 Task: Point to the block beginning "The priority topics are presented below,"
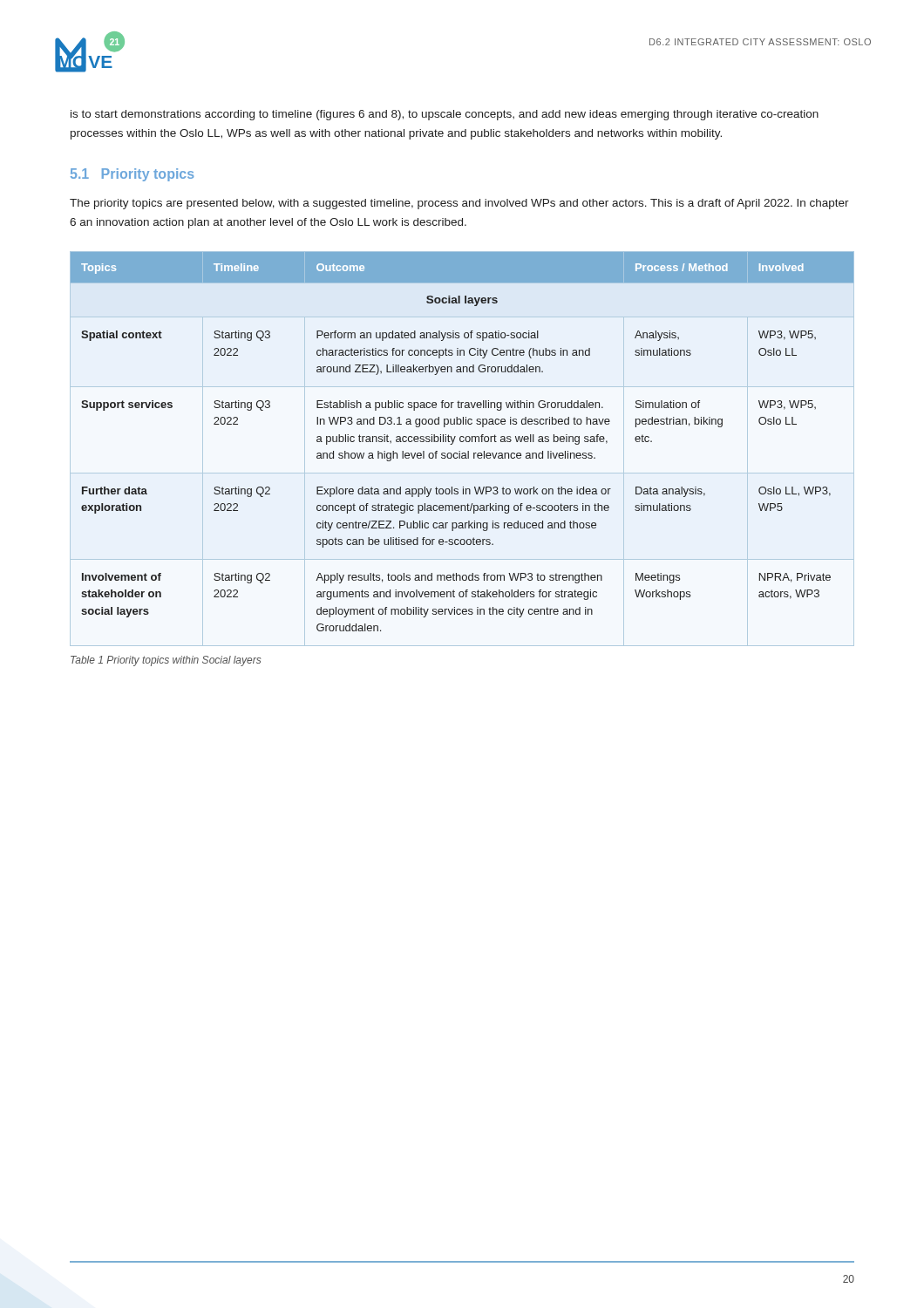(459, 212)
